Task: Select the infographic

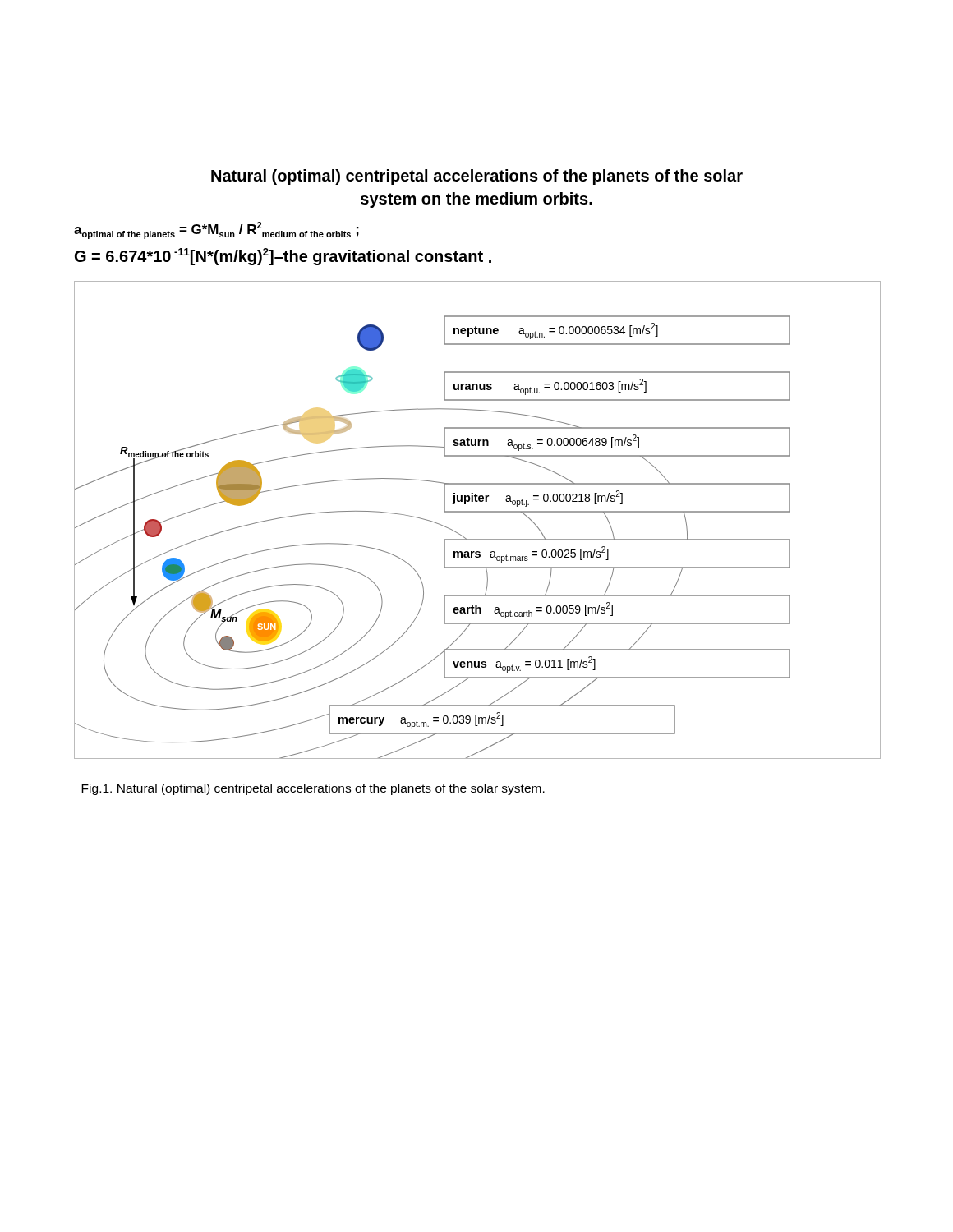Action: coord(477,520)
